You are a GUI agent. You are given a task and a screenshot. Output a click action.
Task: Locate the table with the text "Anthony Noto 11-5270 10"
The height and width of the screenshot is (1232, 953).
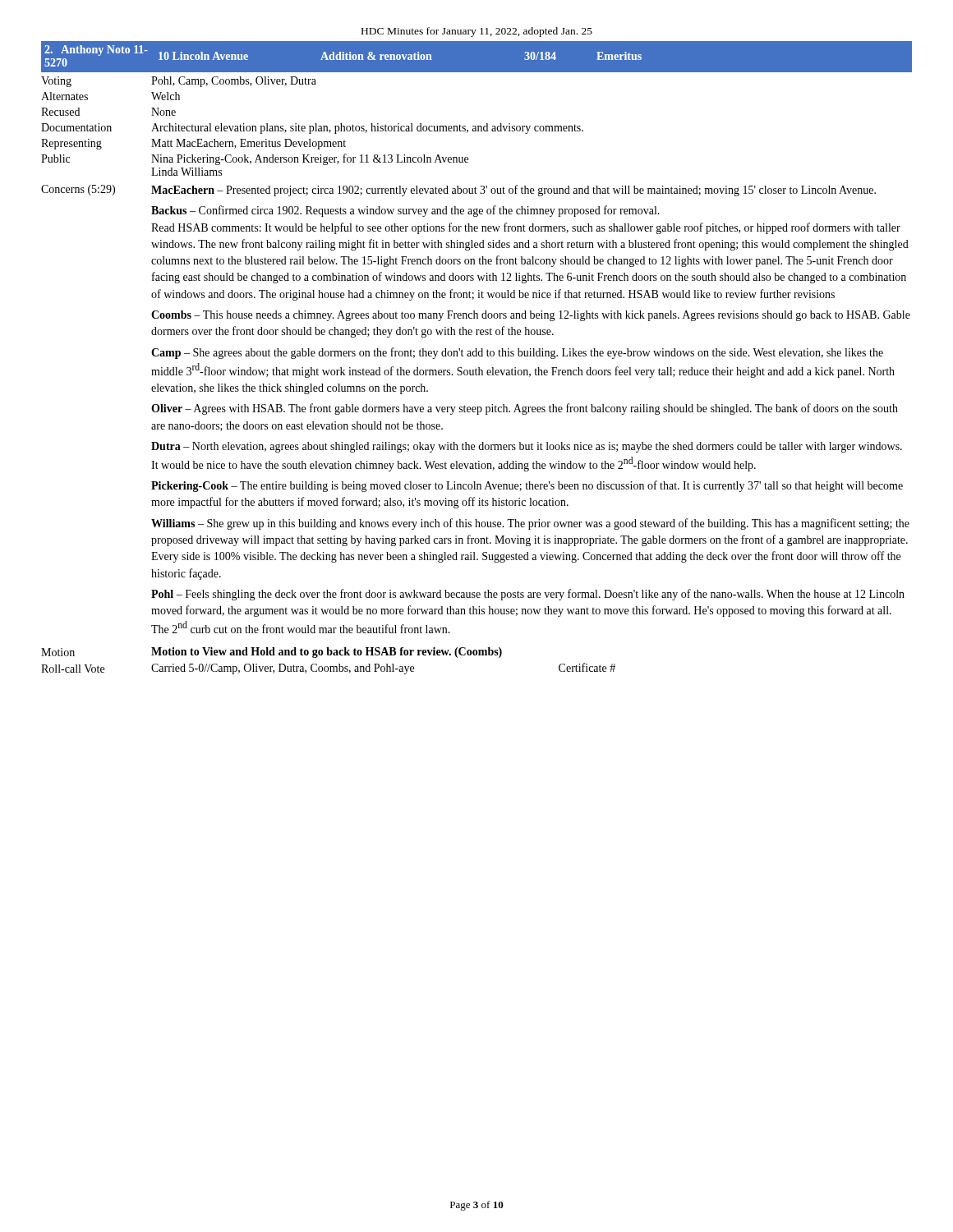click(476, 110)
